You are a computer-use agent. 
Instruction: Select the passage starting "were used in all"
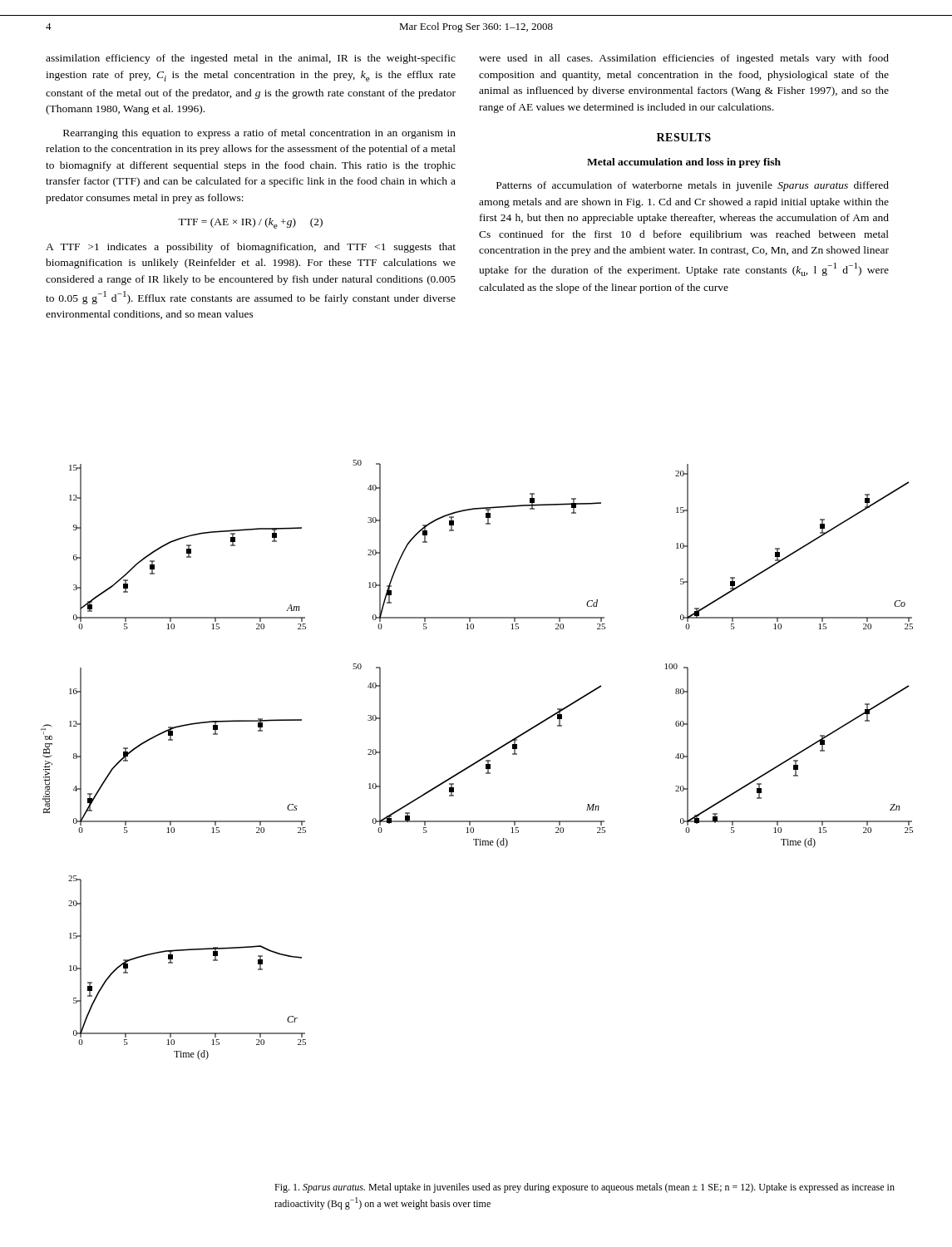(x=684, y=82)
